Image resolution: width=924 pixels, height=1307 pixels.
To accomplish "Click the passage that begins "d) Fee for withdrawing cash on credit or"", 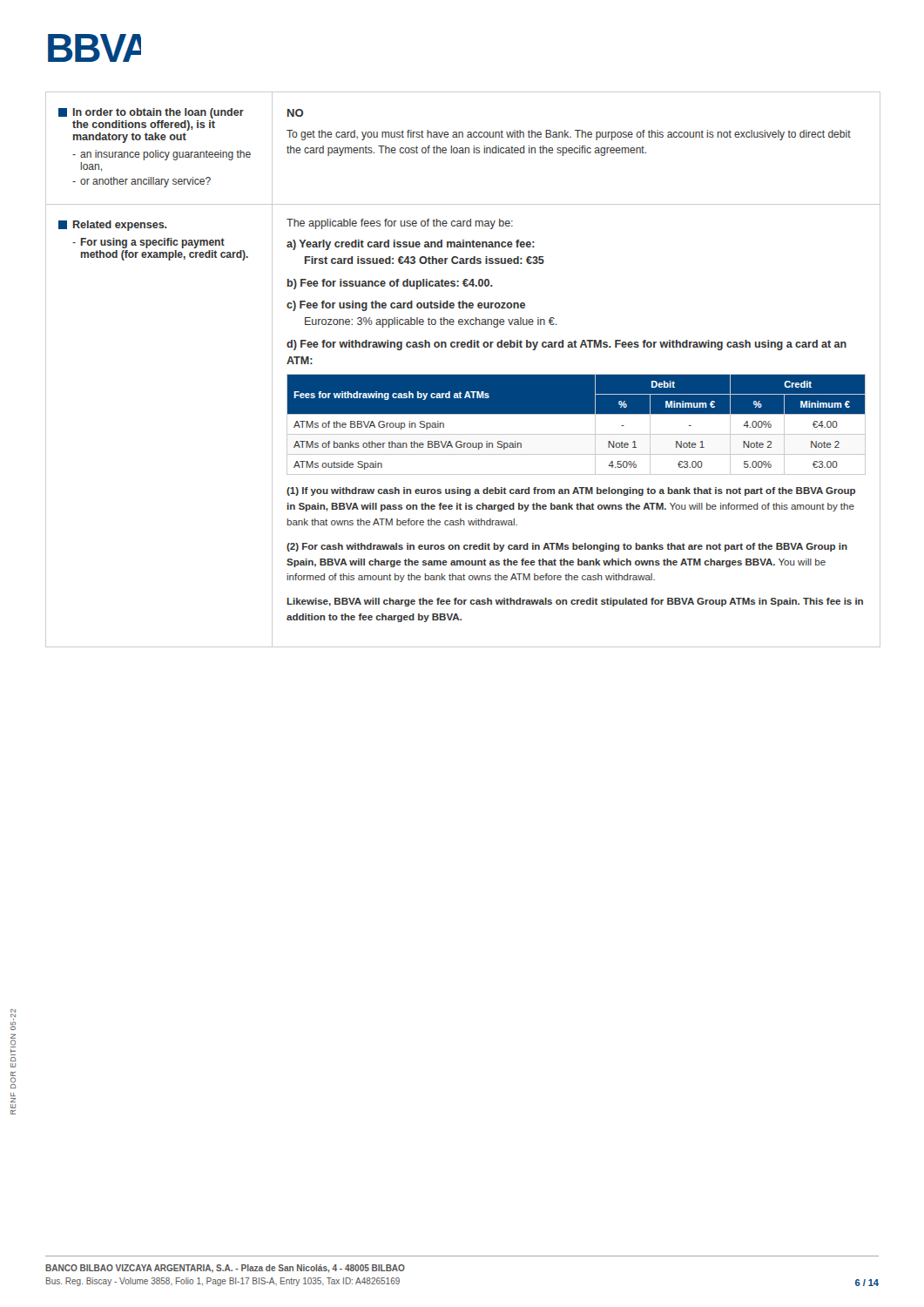I will click(x=567, y=352).
